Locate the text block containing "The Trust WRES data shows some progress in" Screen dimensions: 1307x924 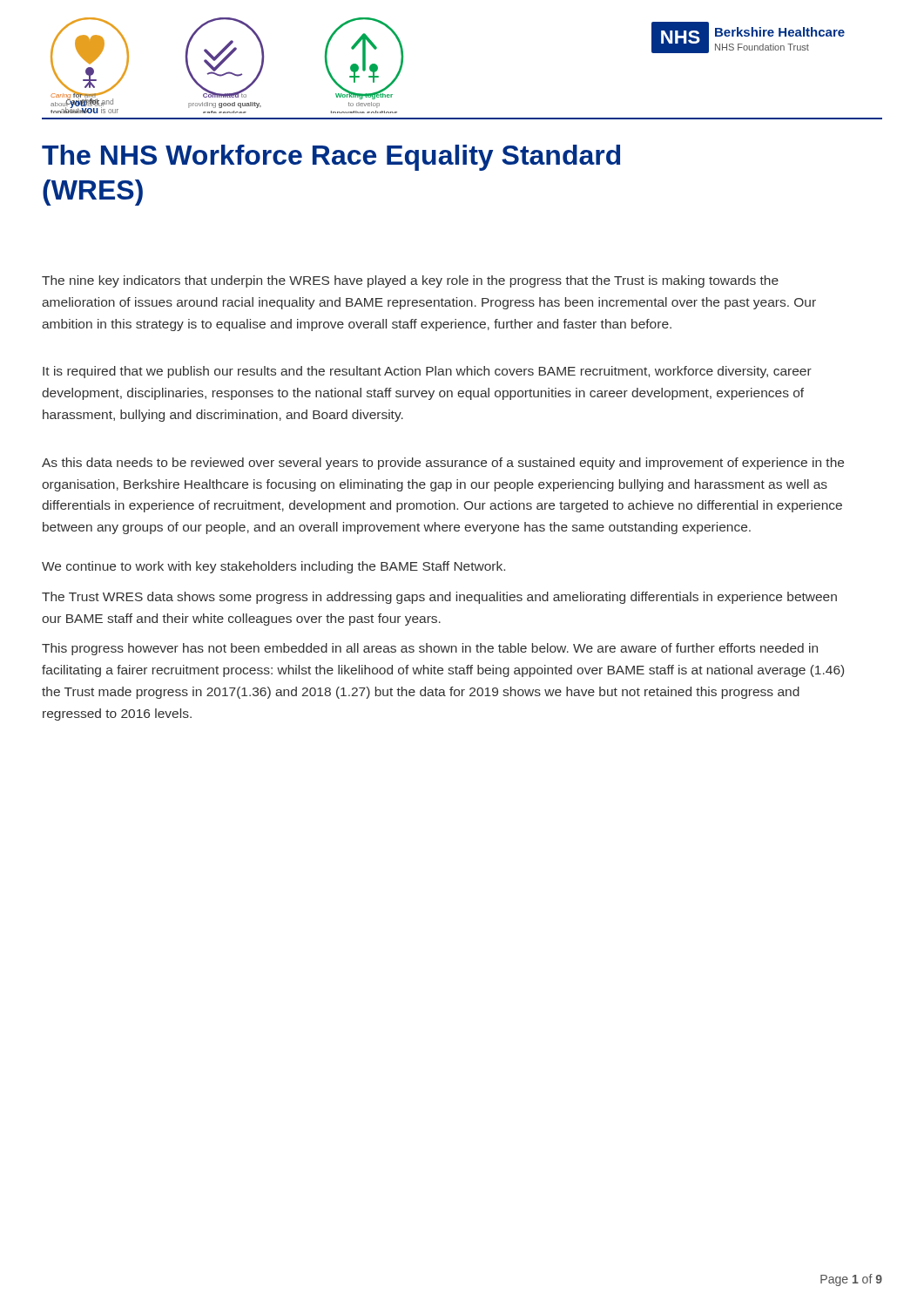pyautogui.click(x=447, y=608)
